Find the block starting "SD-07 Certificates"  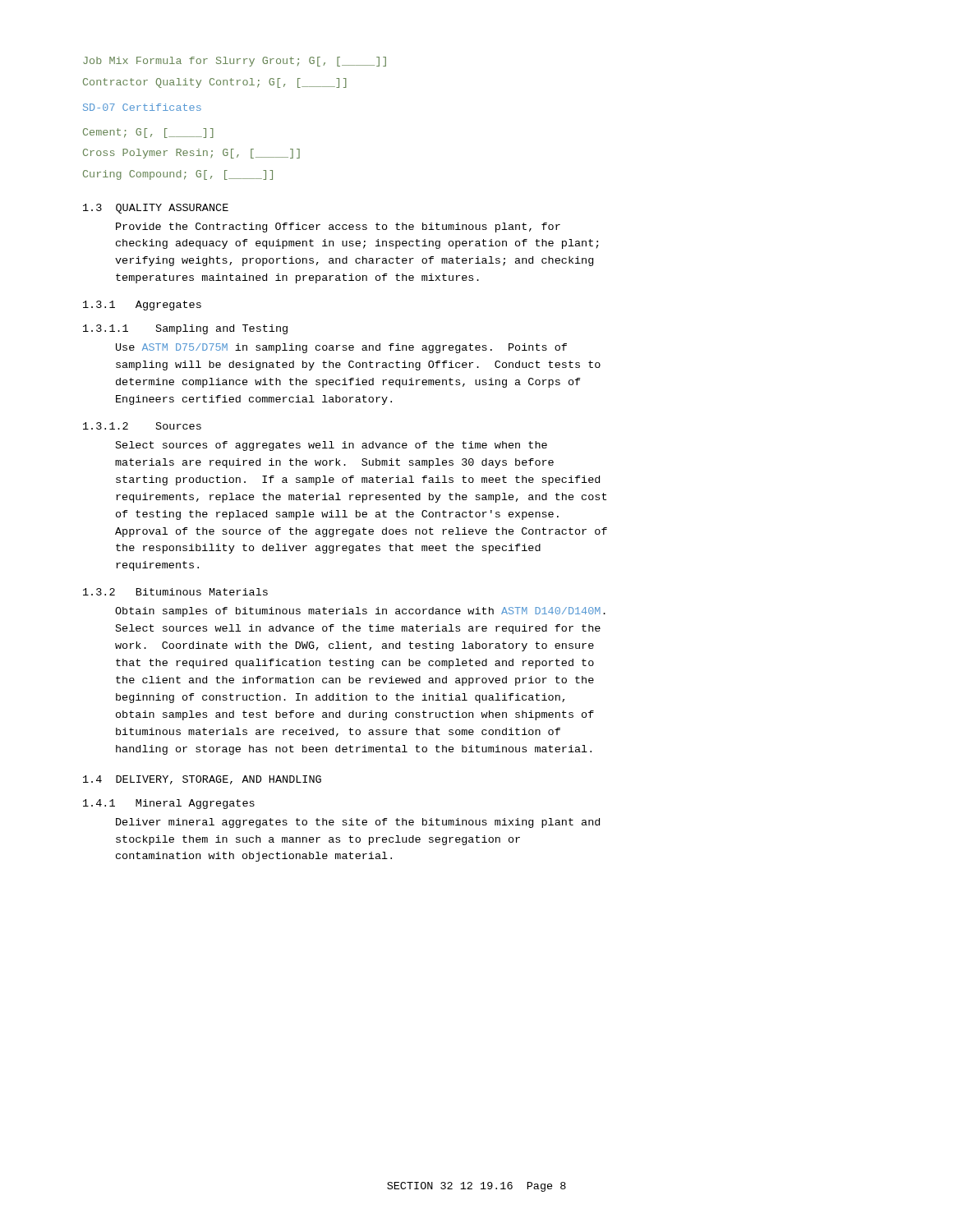tap(142, 108)
